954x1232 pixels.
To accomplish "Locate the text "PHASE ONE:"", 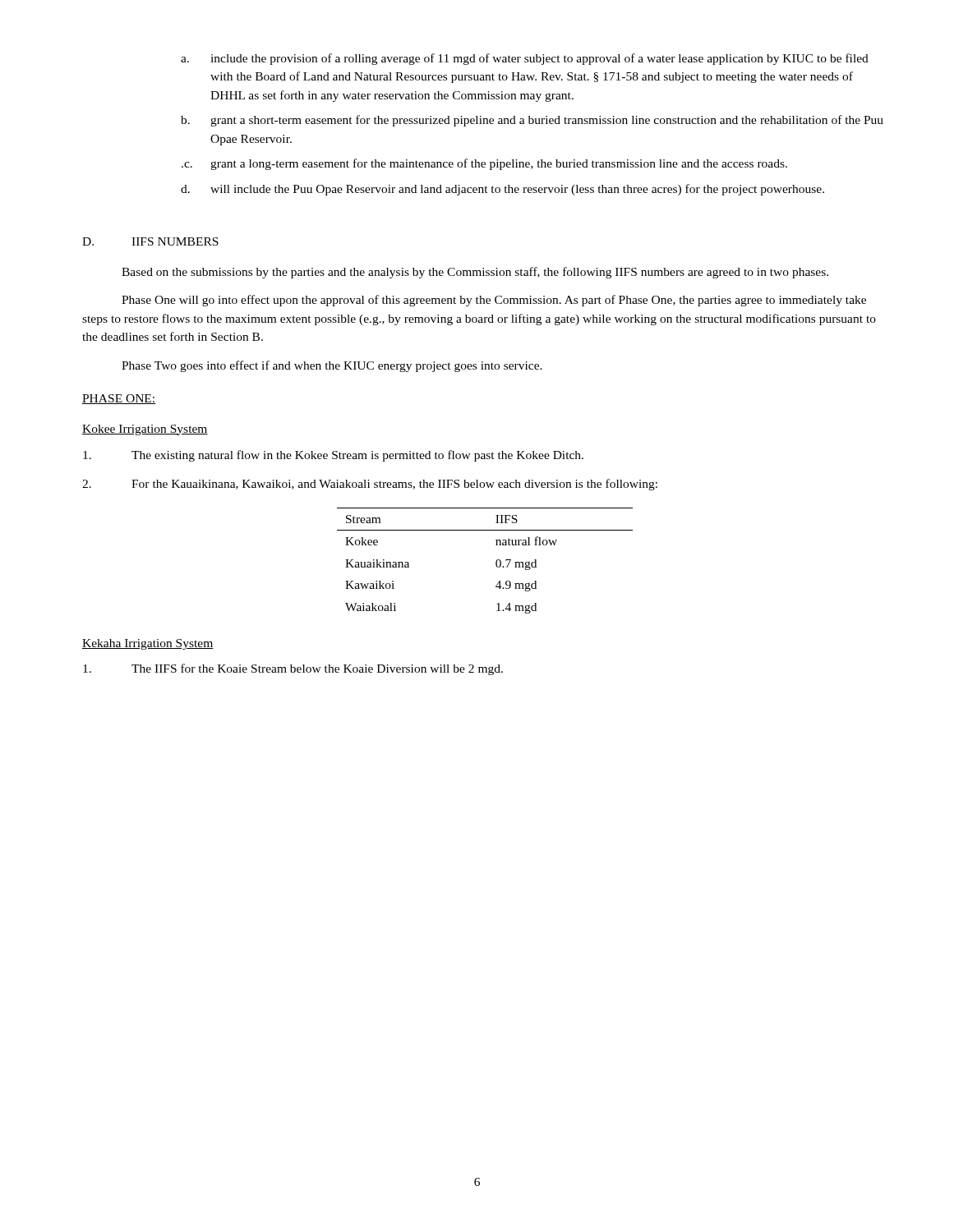I will coord(119,398).
